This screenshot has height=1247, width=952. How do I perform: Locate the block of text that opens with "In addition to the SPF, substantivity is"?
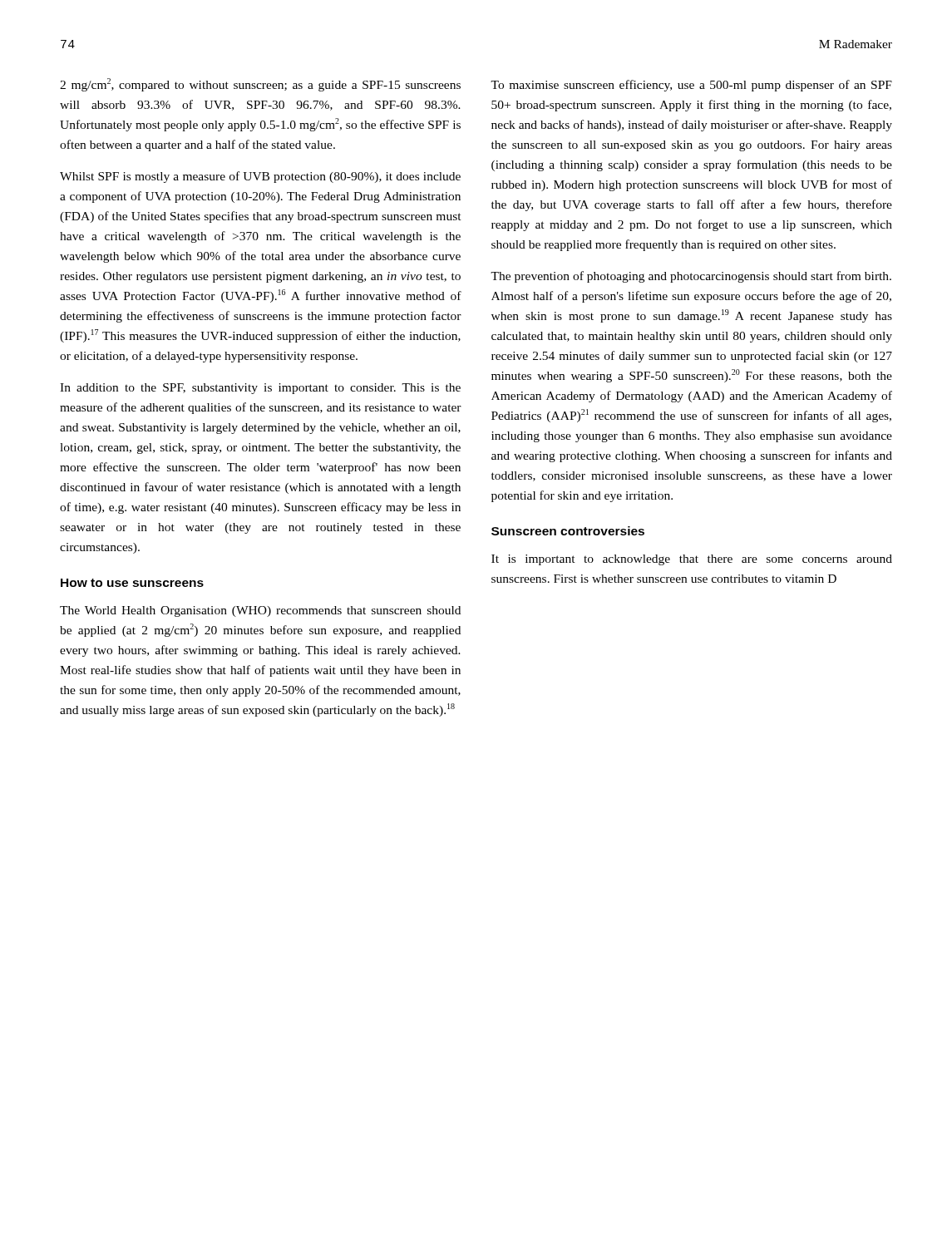pos(260,467)
